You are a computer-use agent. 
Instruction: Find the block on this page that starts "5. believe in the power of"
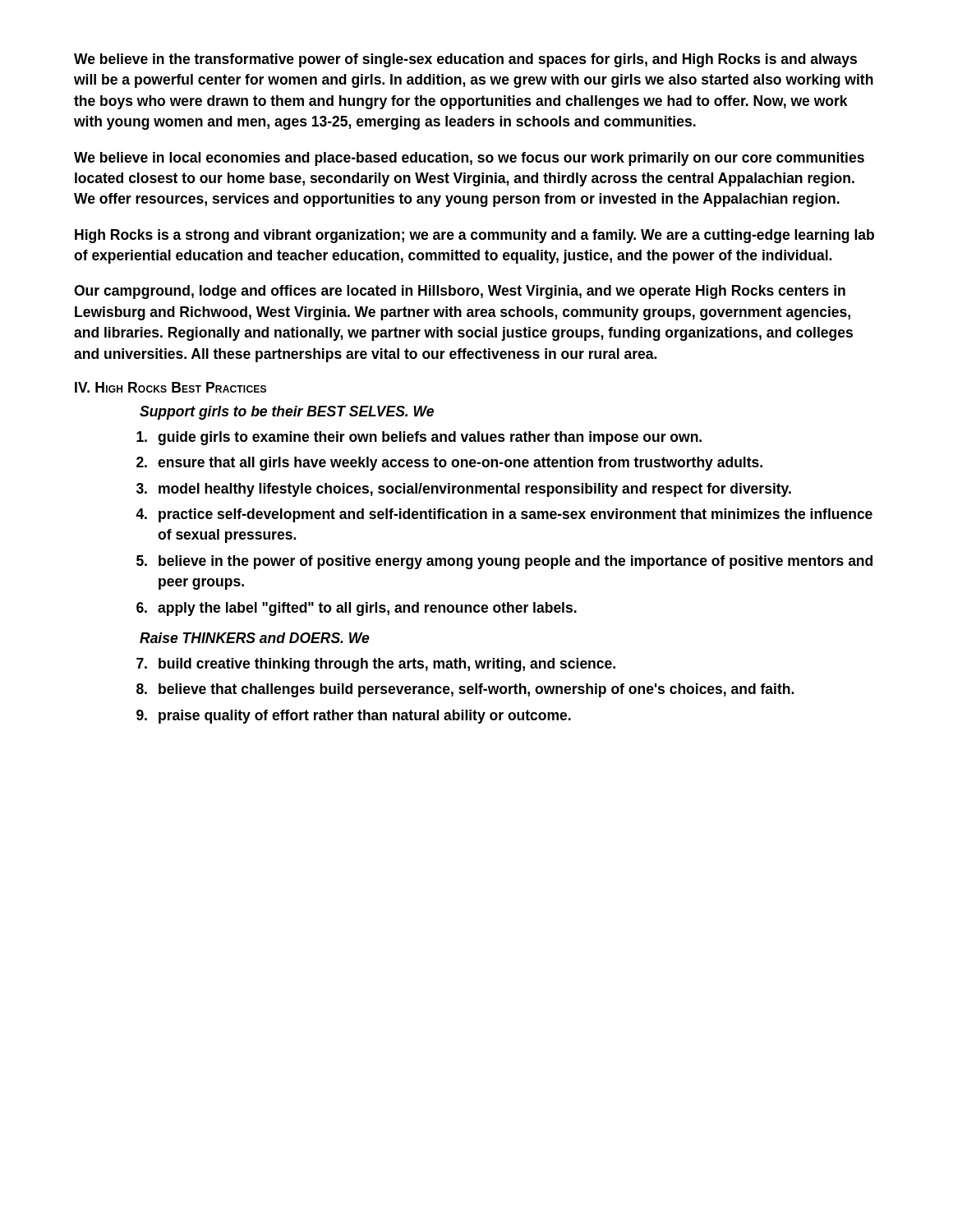point(501,572)
